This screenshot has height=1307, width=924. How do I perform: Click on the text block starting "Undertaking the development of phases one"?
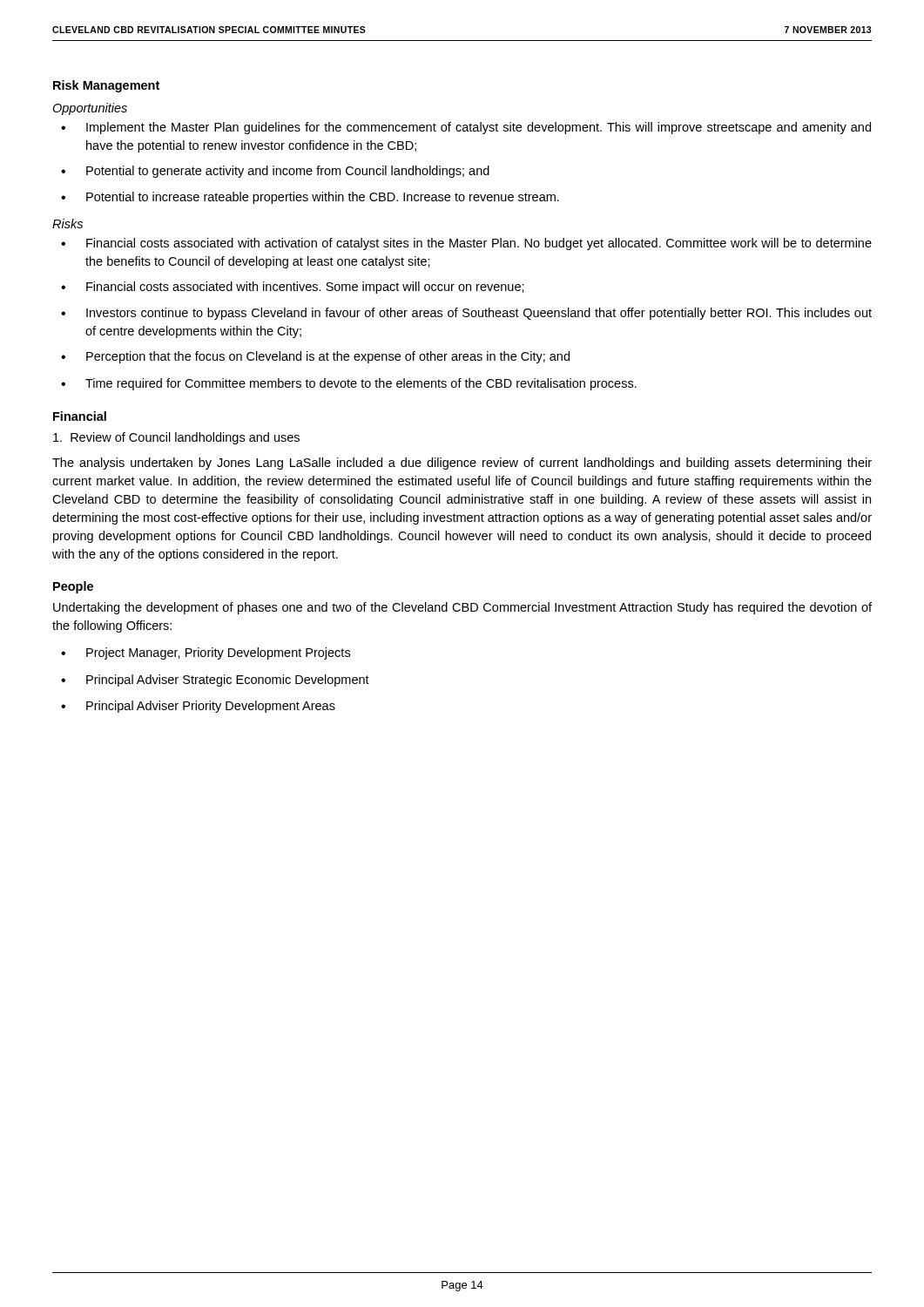coord(462,617)
